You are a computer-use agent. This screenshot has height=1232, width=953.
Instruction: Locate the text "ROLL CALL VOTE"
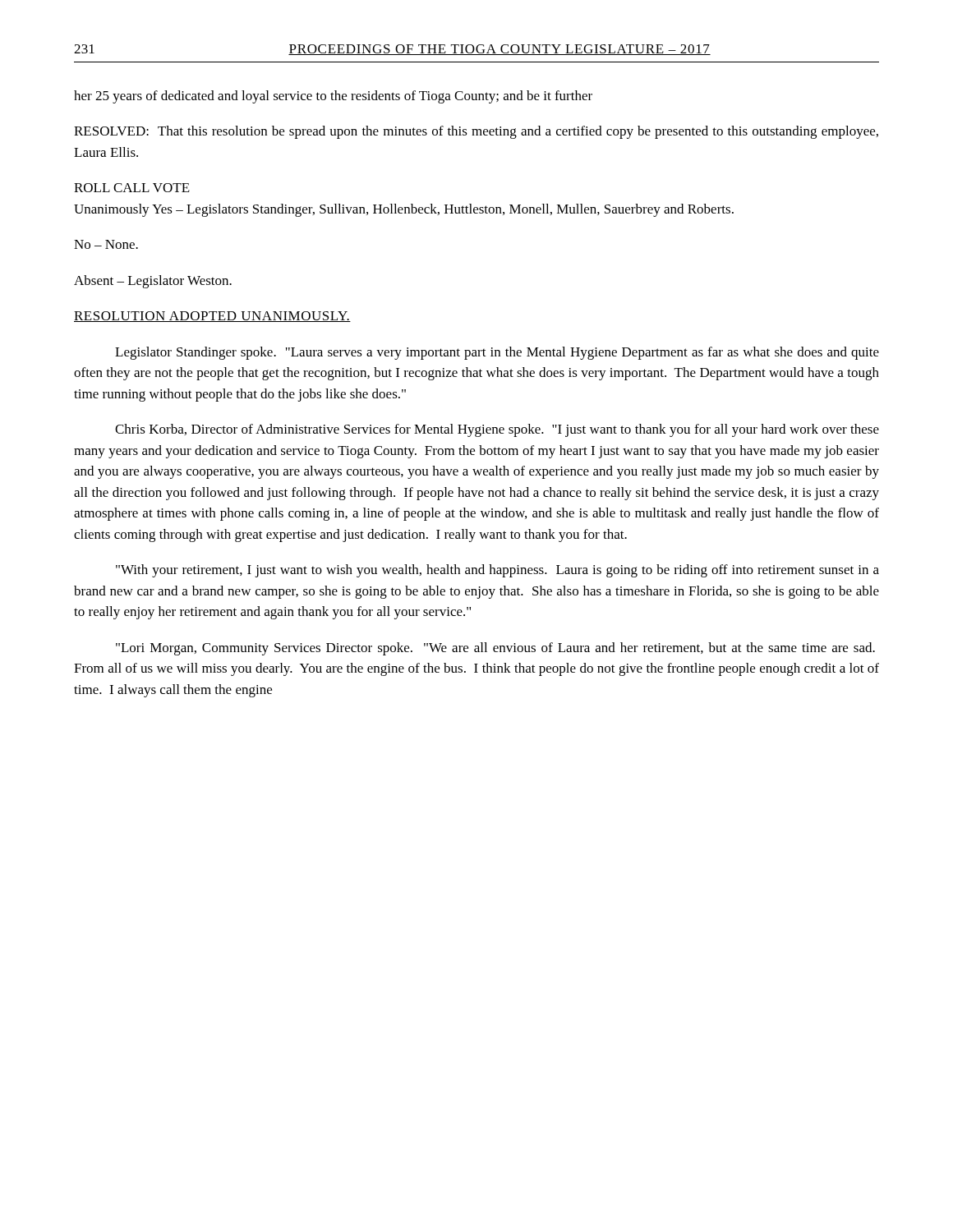click(132, 188)
